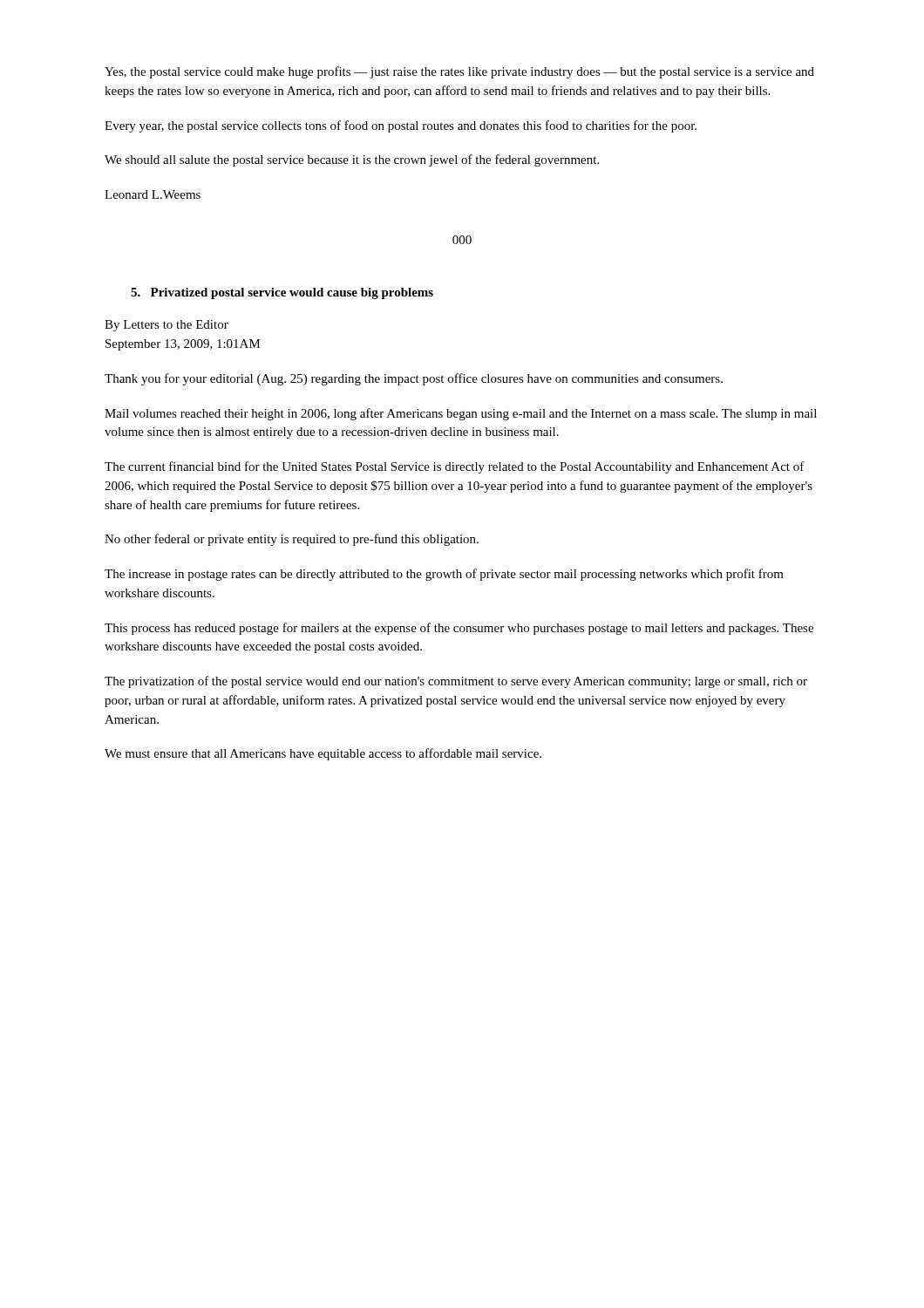Screen dimensions: 1308x924
Task: Click on the text block that reads "The current financial bind for the United States"
Action: (459, 485)
